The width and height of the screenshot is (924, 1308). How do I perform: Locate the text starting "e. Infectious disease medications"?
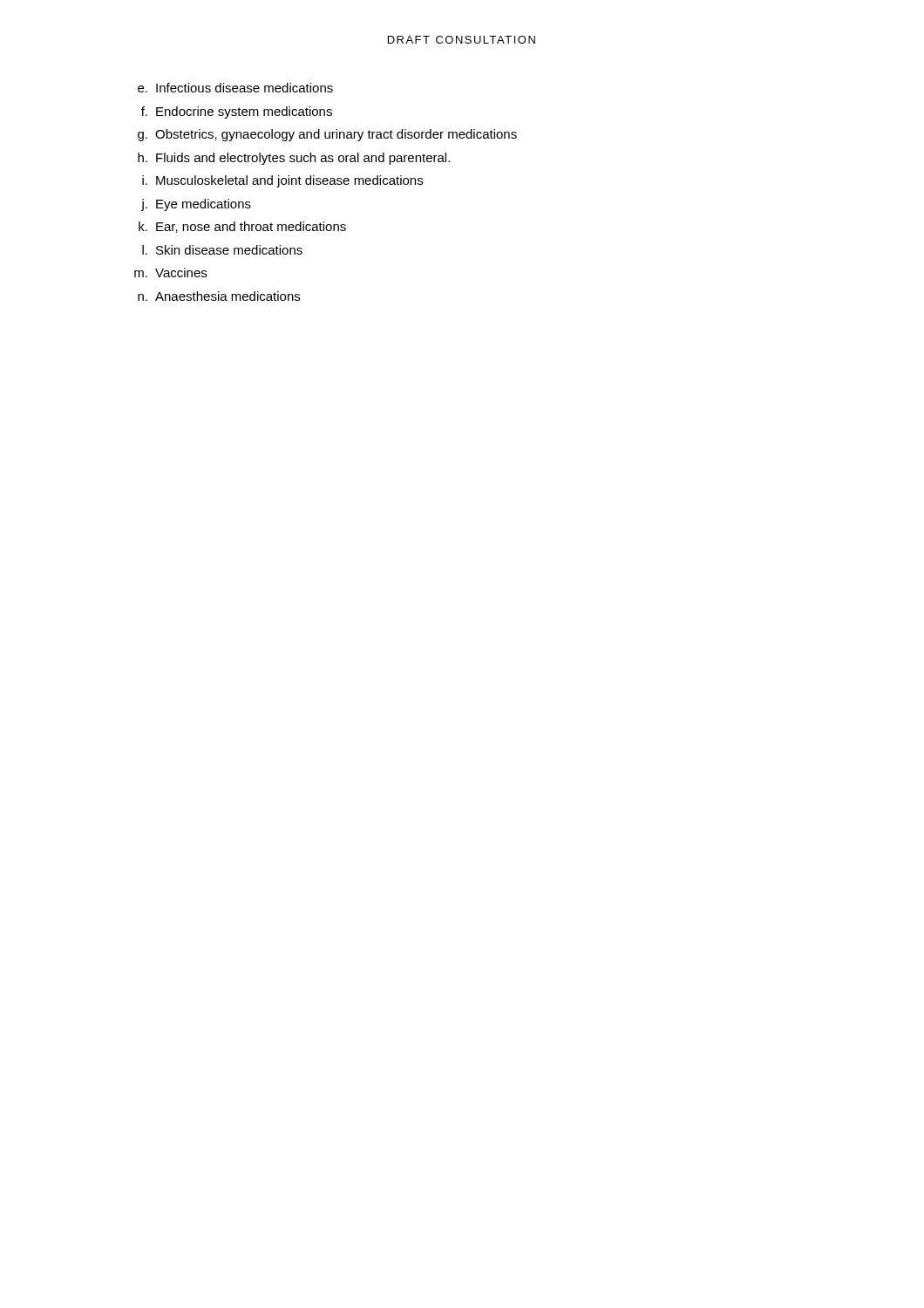pos(235,88)
